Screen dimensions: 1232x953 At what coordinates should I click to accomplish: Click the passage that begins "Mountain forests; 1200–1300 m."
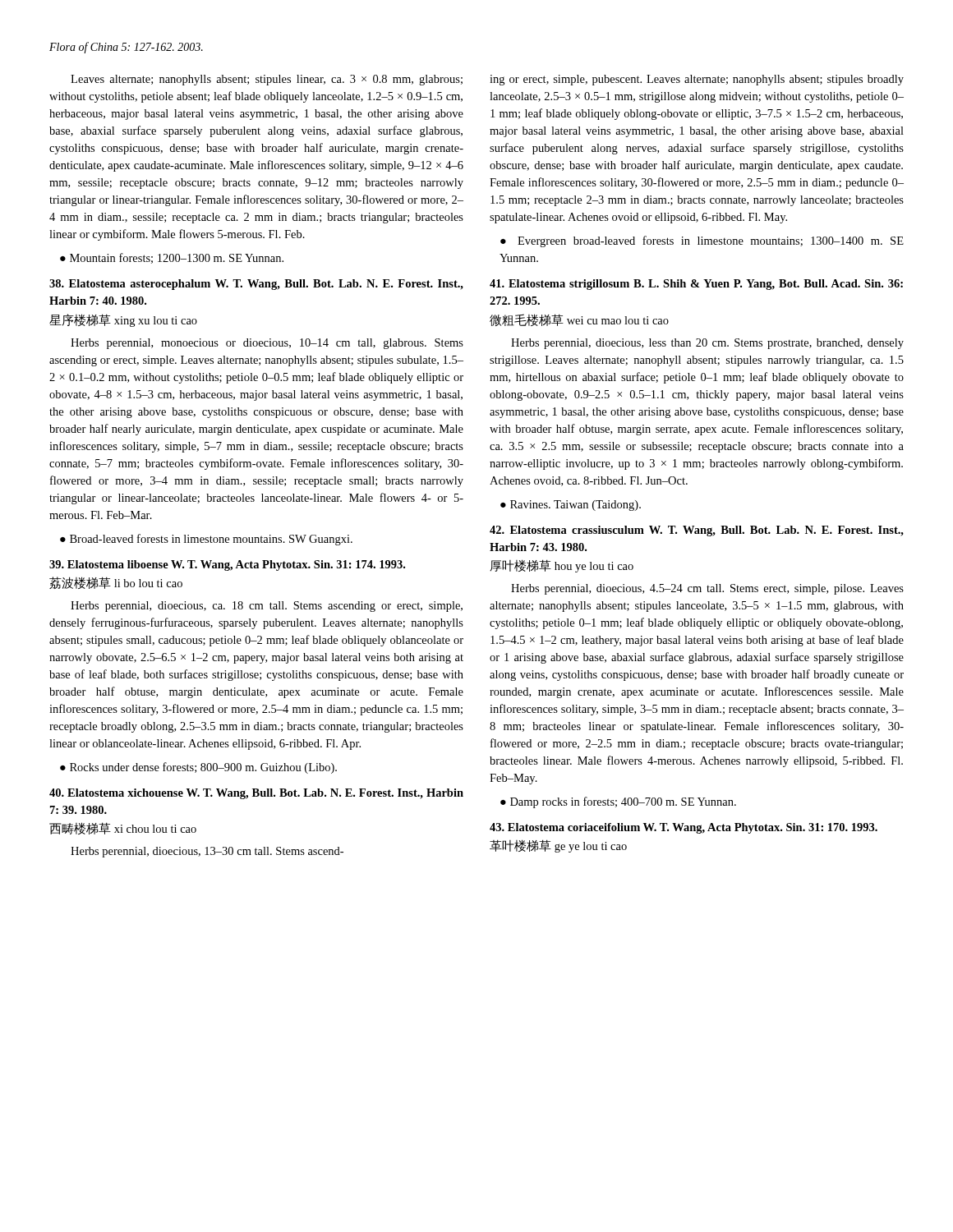[256, 259]
